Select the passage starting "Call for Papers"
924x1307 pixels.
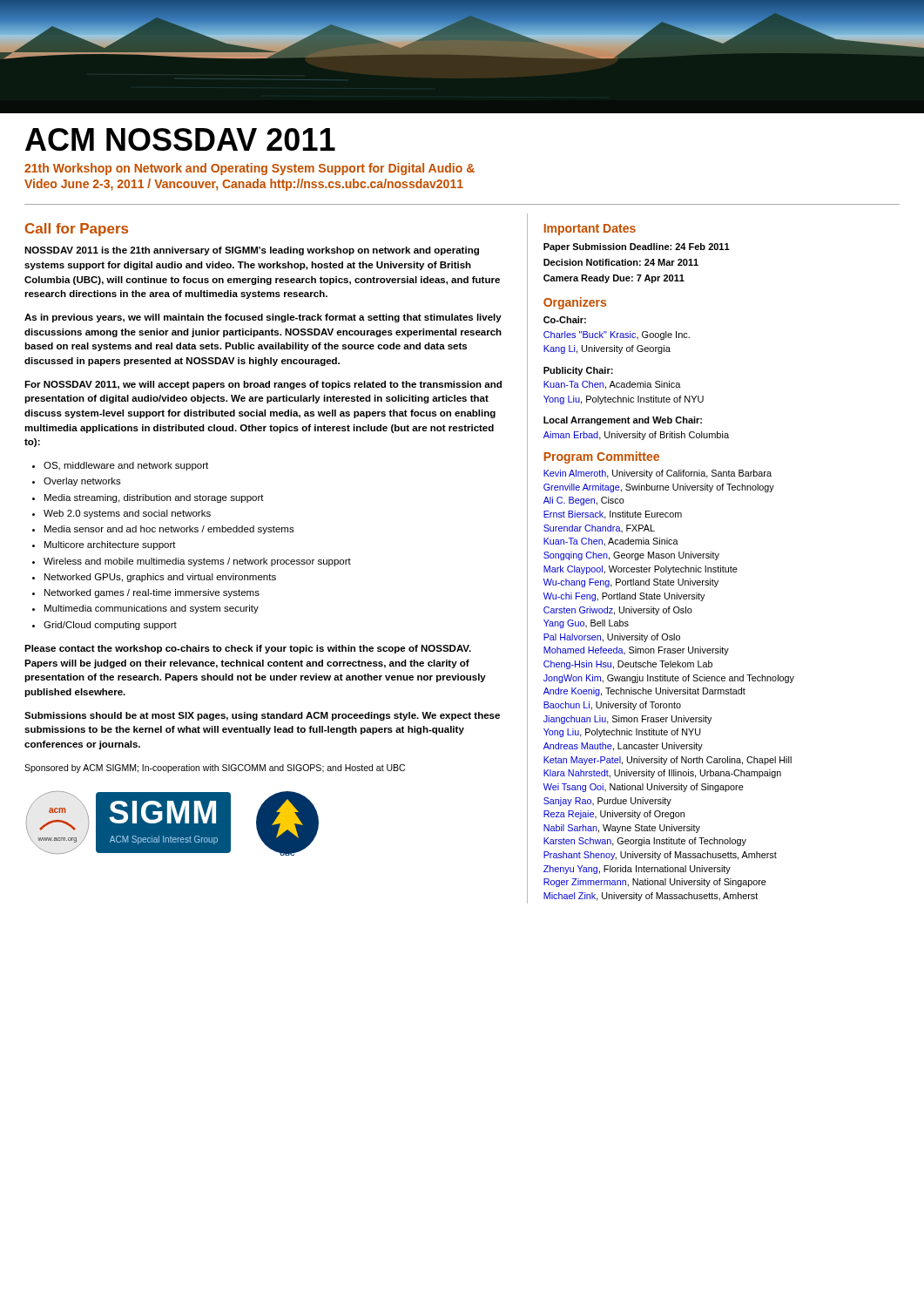(77, 229)
